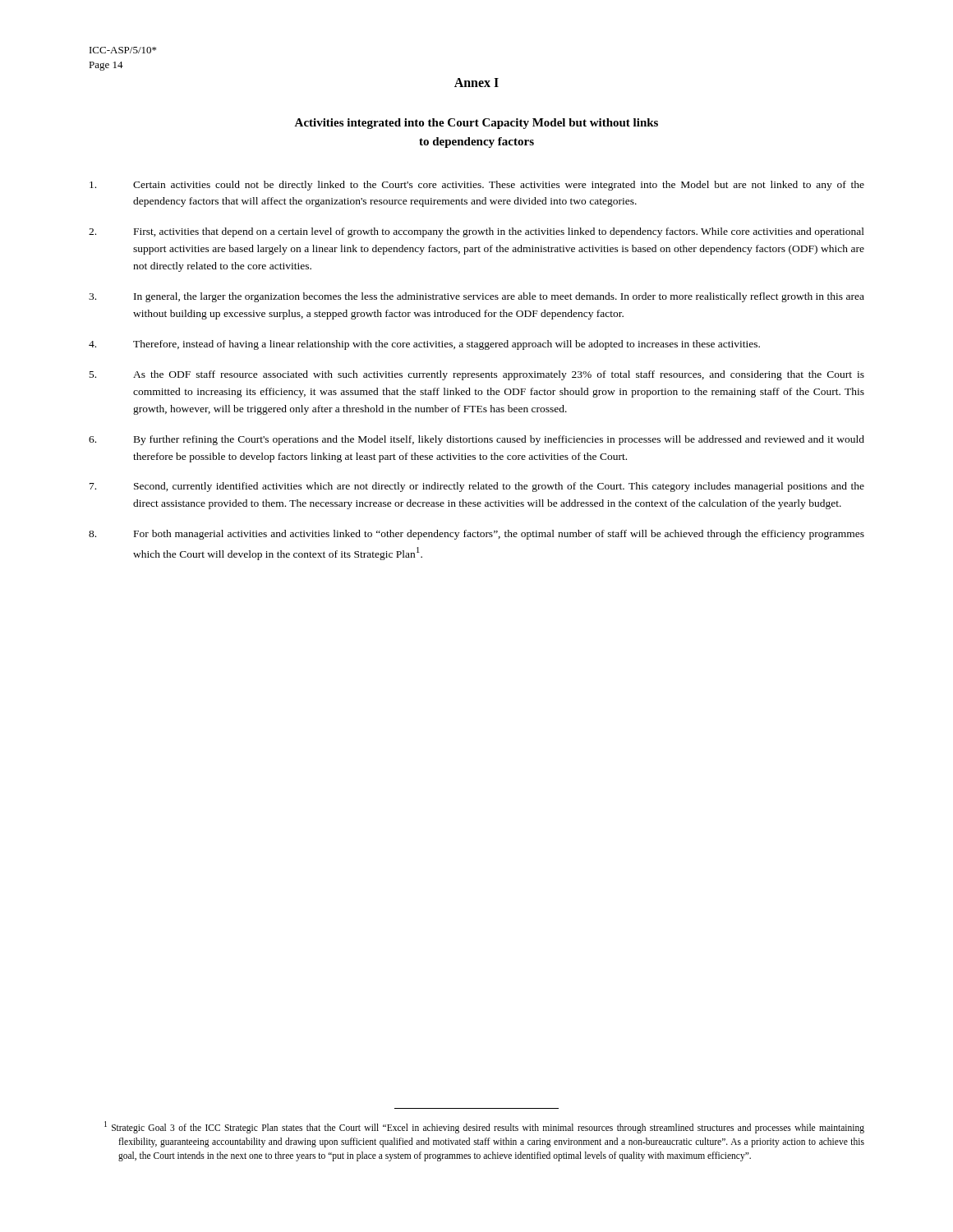Find the text block with the text "Certain activities could not be directly"

(476, 193)
